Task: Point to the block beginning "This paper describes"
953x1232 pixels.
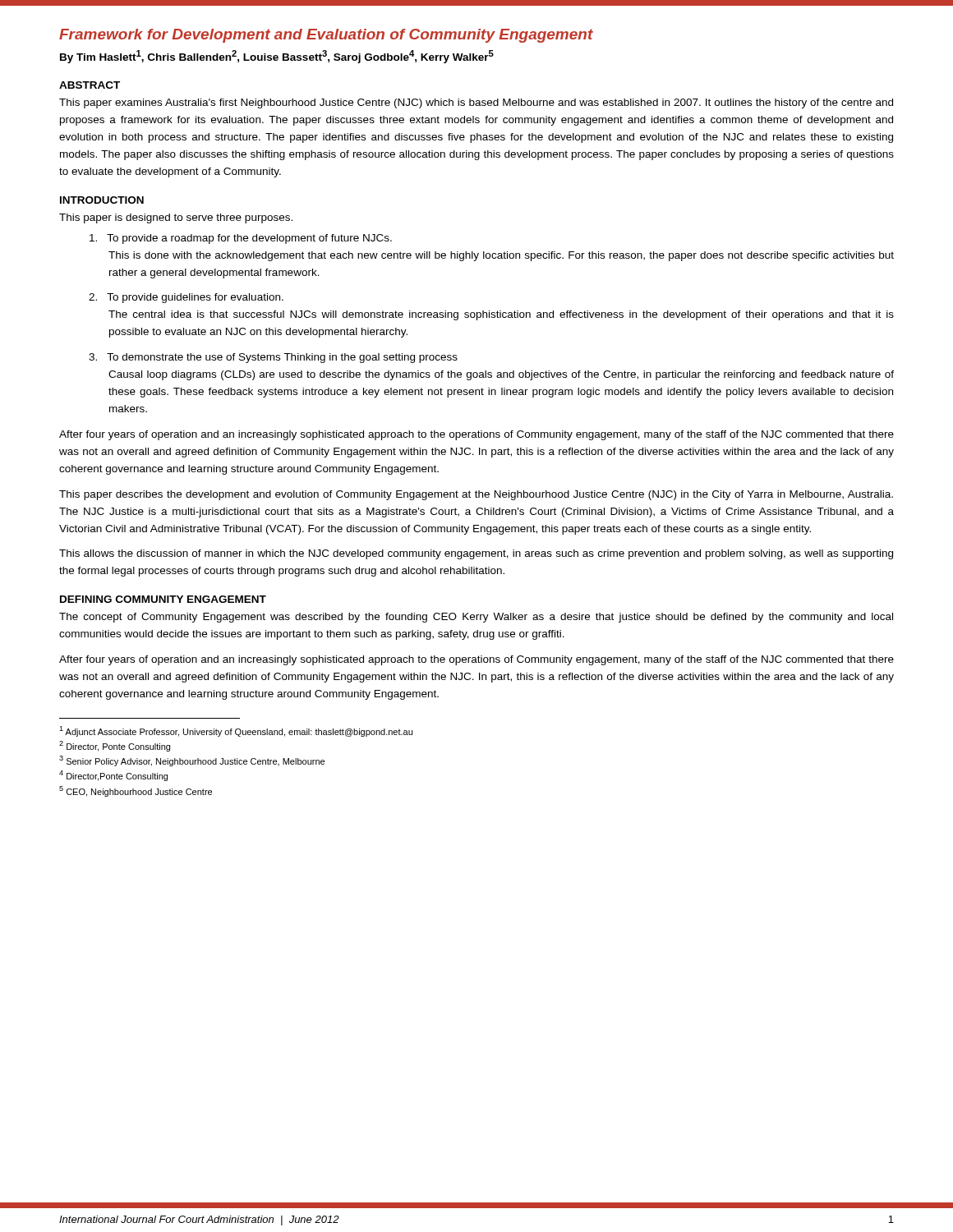Action: tap(476, 511)
